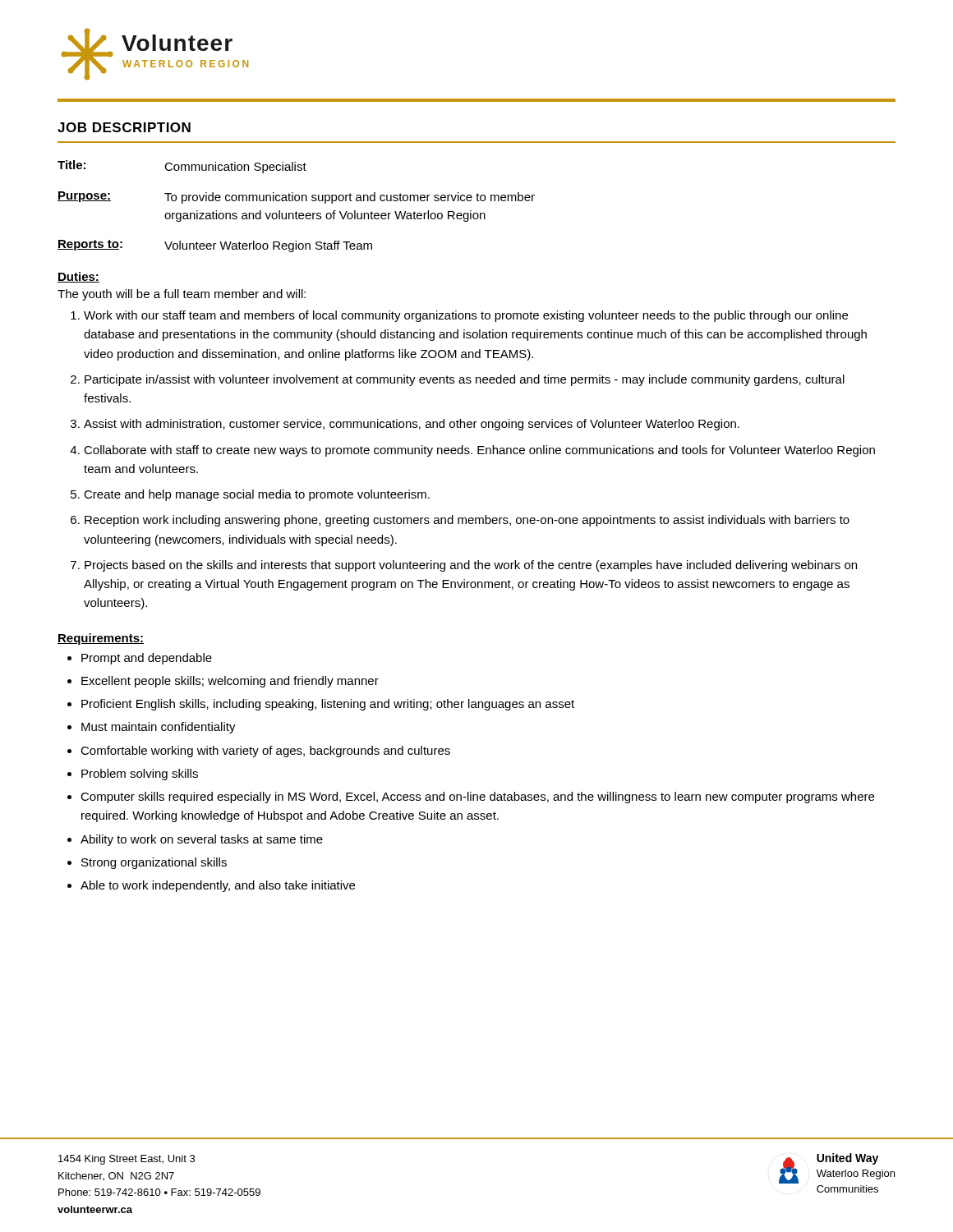Point to the region starting "Proficient English skills,"
The image size is (953, 1232).
(x=327, y=703)
